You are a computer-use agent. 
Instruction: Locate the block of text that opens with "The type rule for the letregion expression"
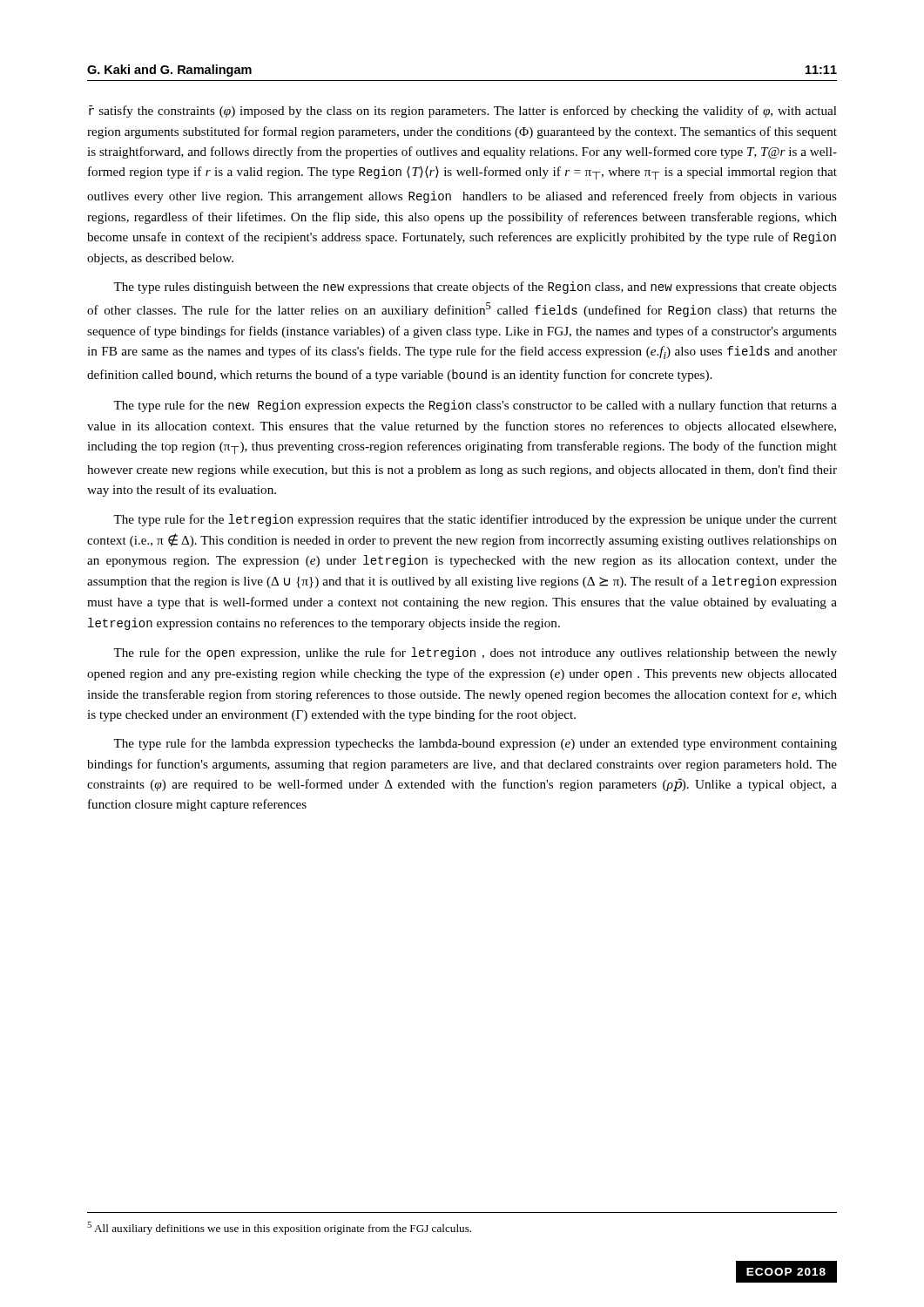coord(462,571)
